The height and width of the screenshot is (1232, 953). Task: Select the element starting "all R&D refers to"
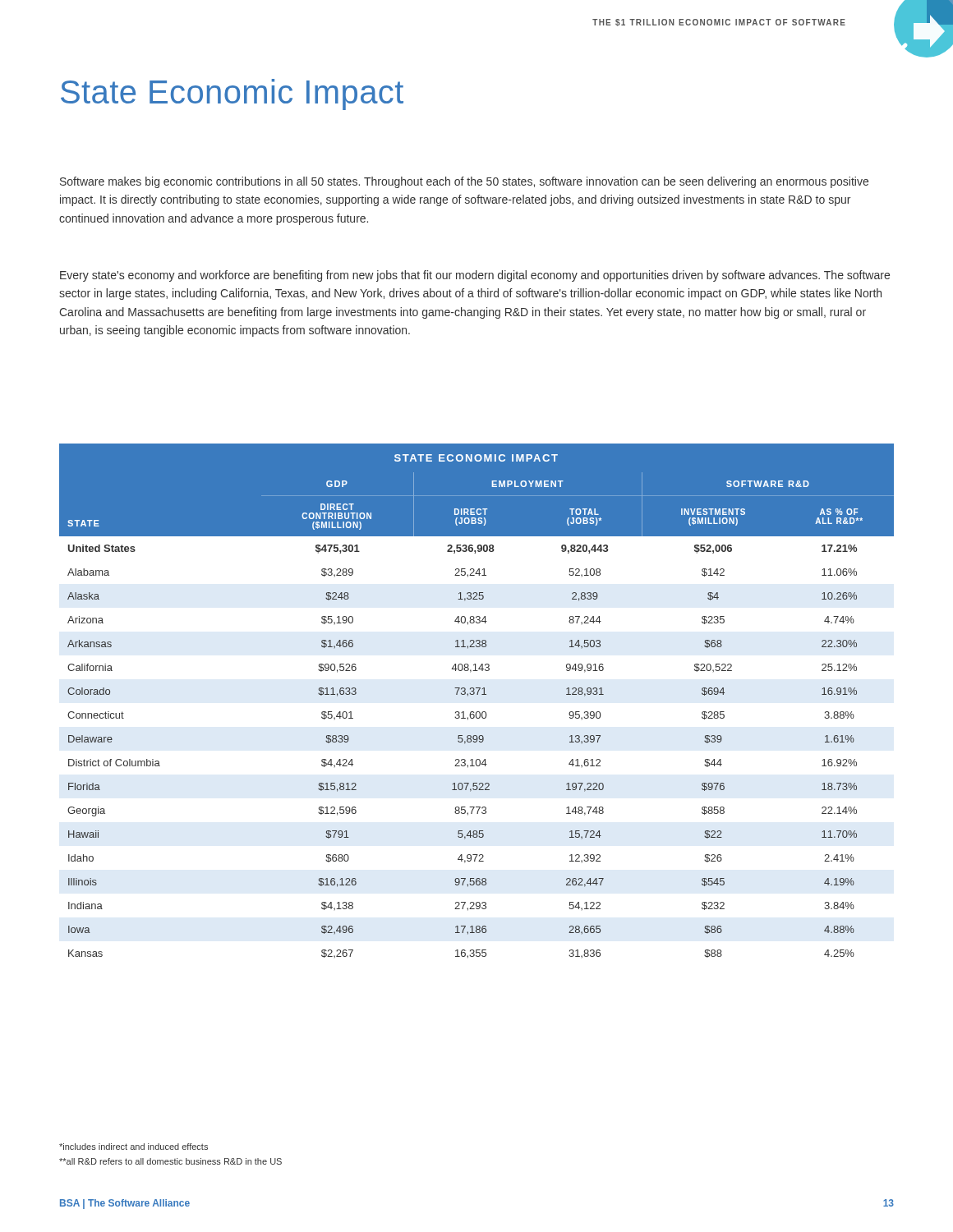(171, 1161)
